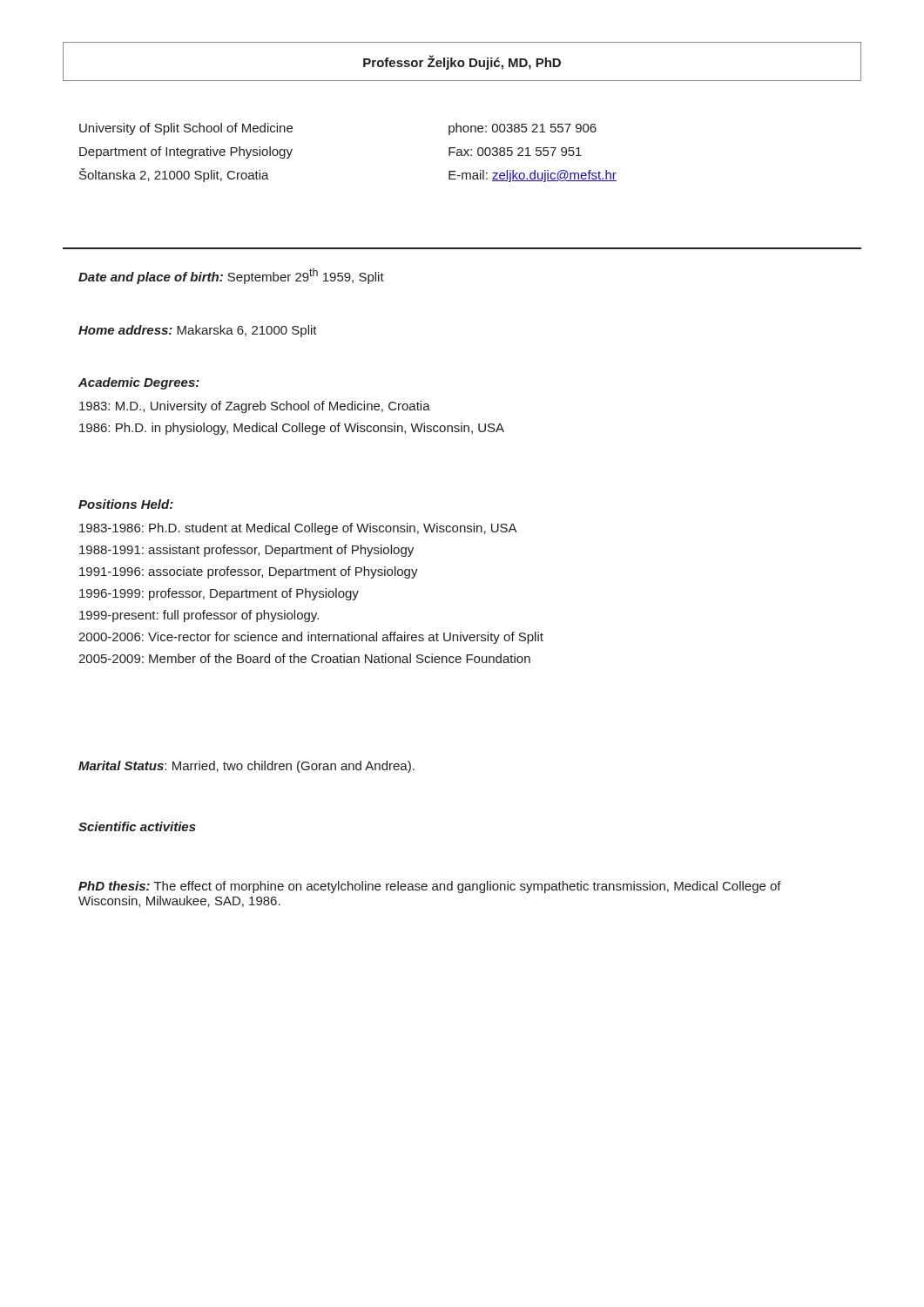This screenshot has width=924, height=1307.
Task: Click on the list item with the text "1986: Ph.D. in physiology,"
Action: 291,427
